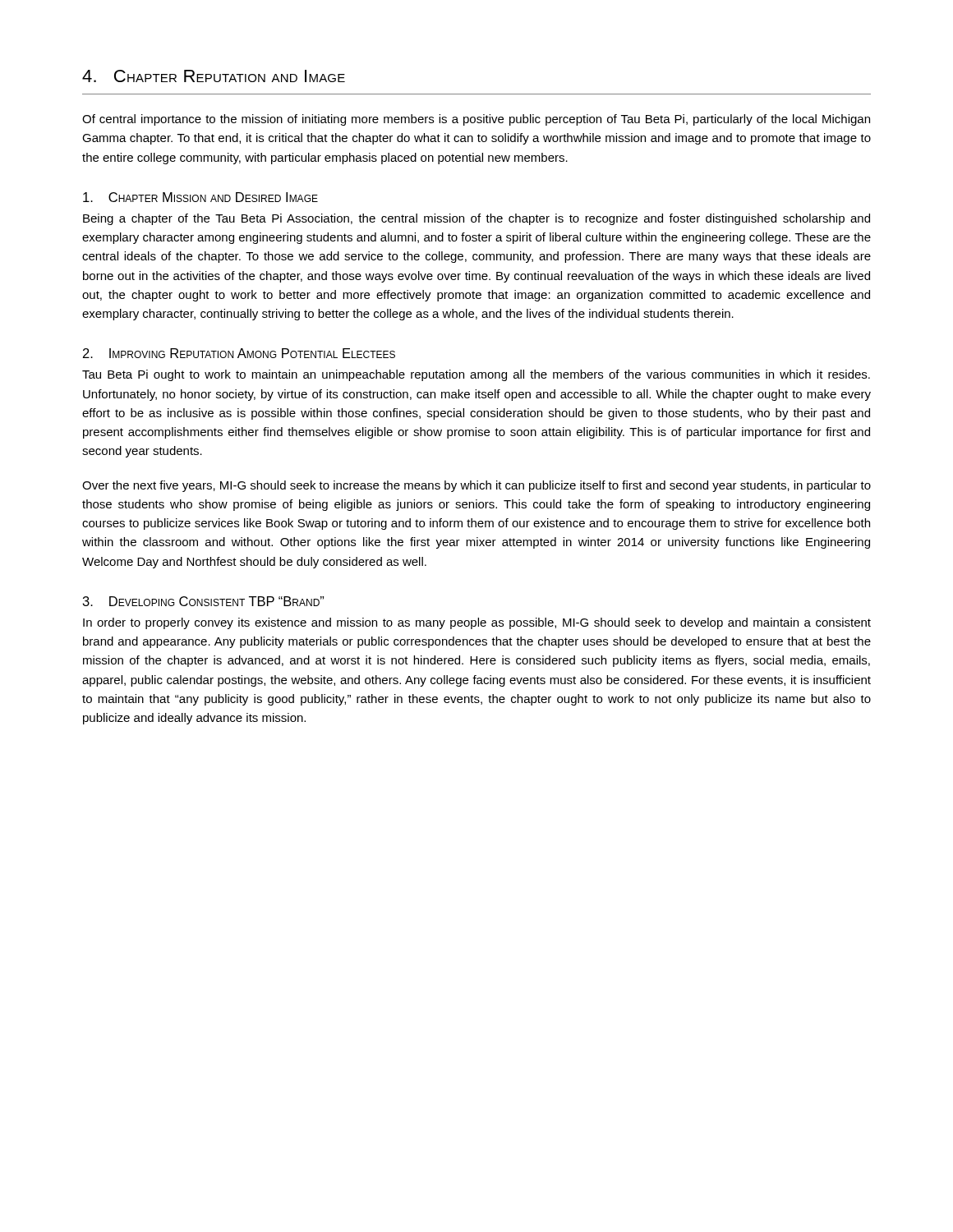Find the region starting "Of central importance to the mission of"
Screen dimensions: 1232x953
click(476, 138)
